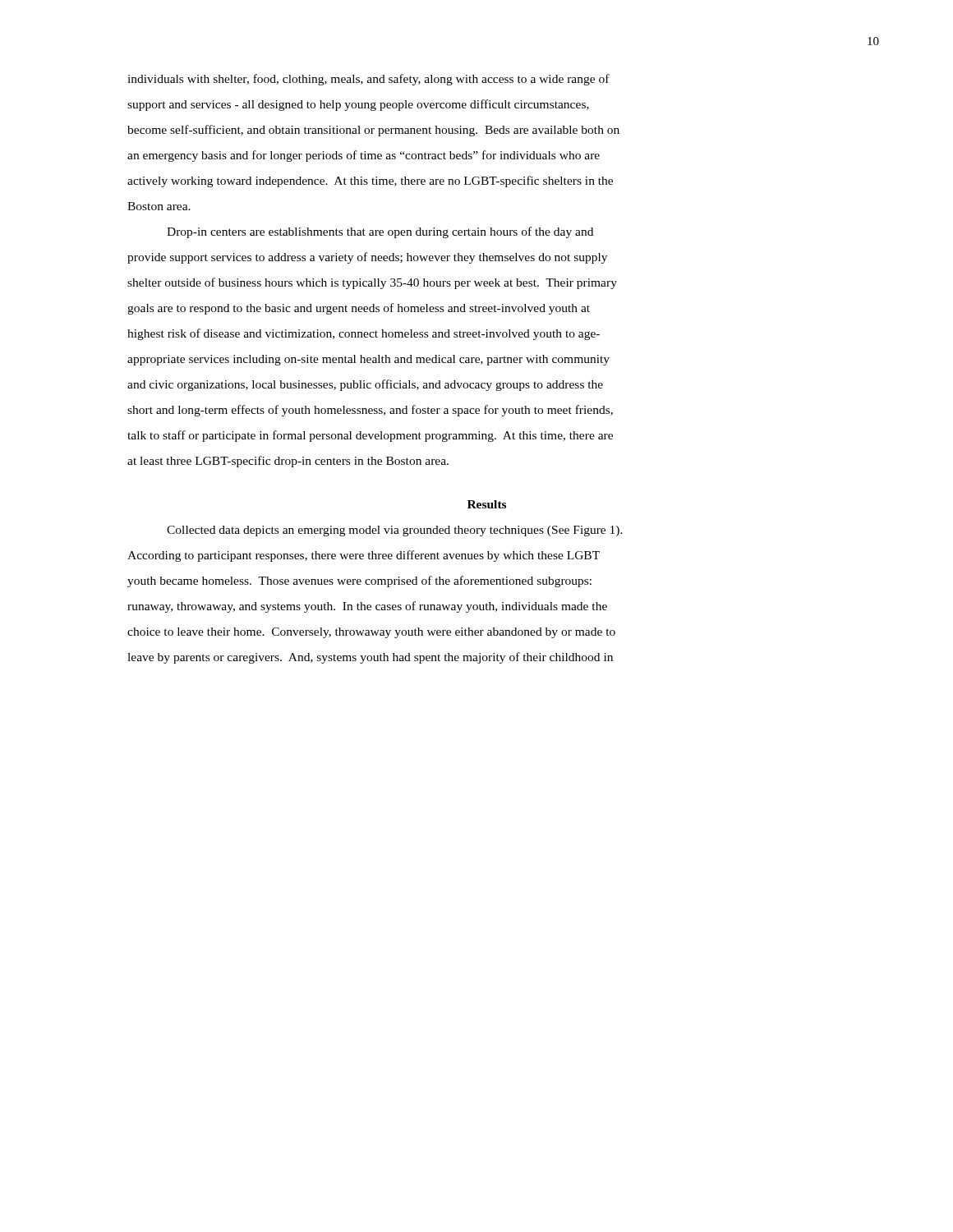Viewport: 953px width, 1232px height.
Task: Find the element starting "Drop-in centers are establishments"
Action: 487,346
